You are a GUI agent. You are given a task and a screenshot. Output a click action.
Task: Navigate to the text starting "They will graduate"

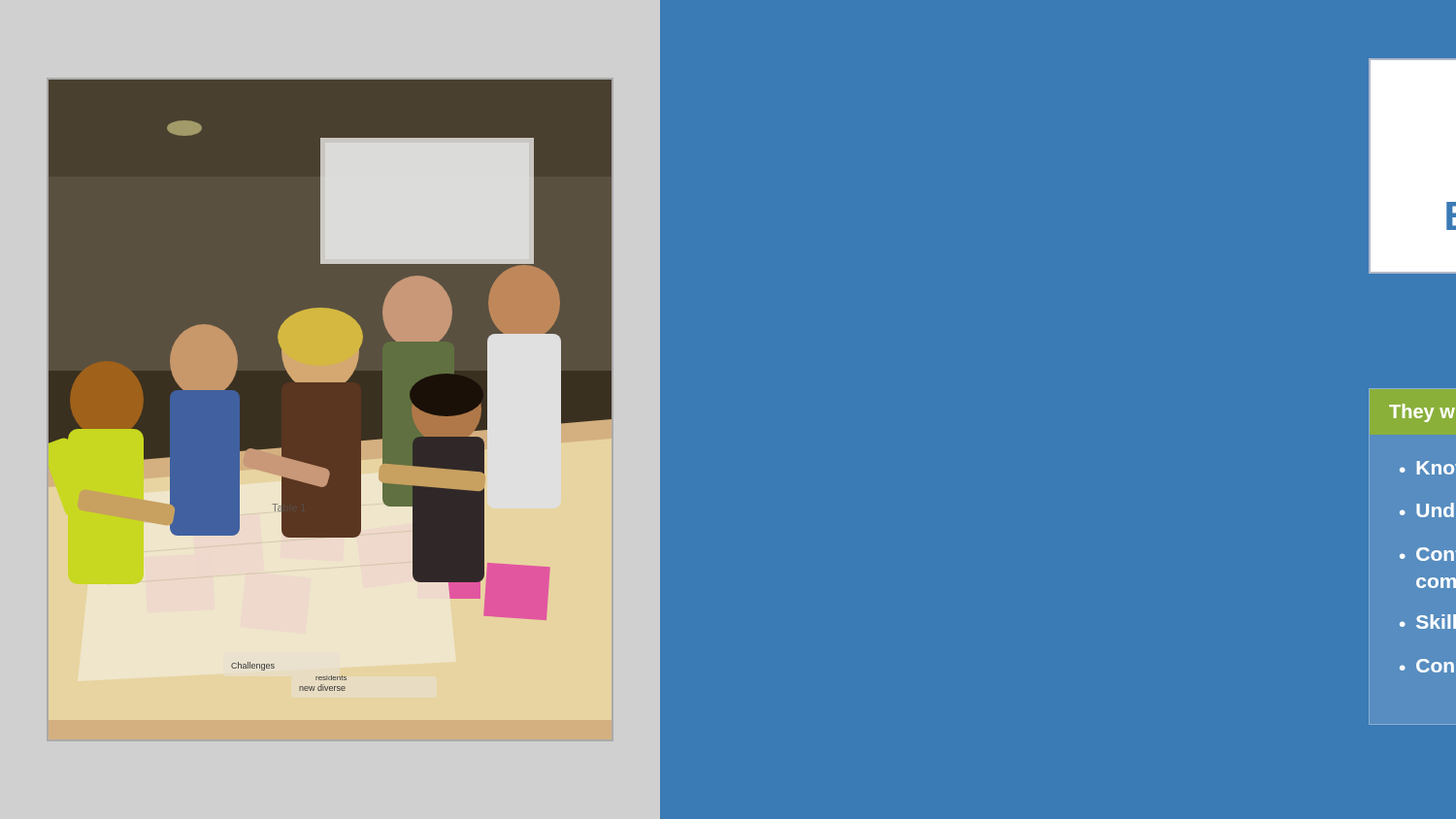[x=1423, y=411]
